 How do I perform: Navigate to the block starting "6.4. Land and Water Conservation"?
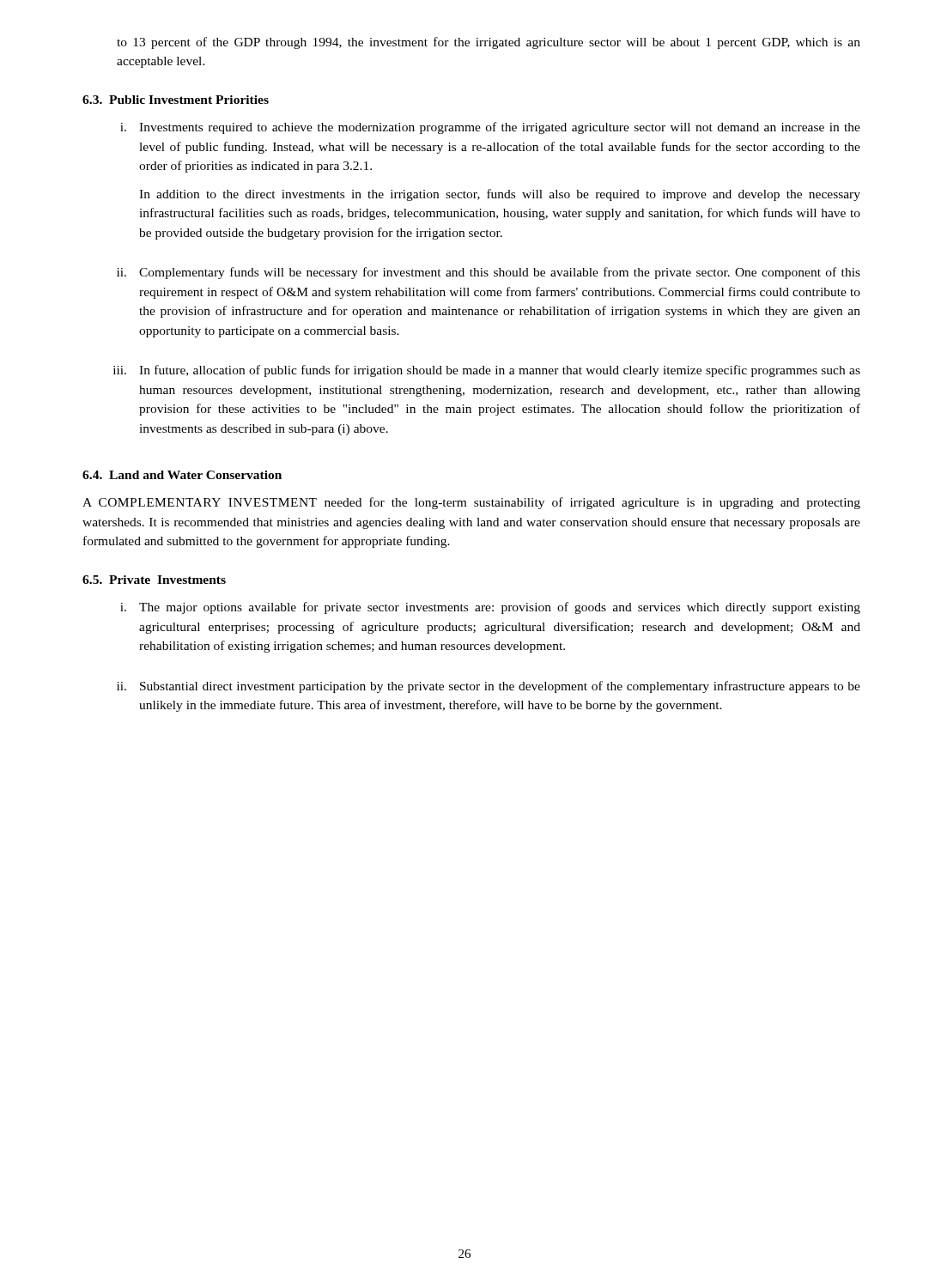182,474
